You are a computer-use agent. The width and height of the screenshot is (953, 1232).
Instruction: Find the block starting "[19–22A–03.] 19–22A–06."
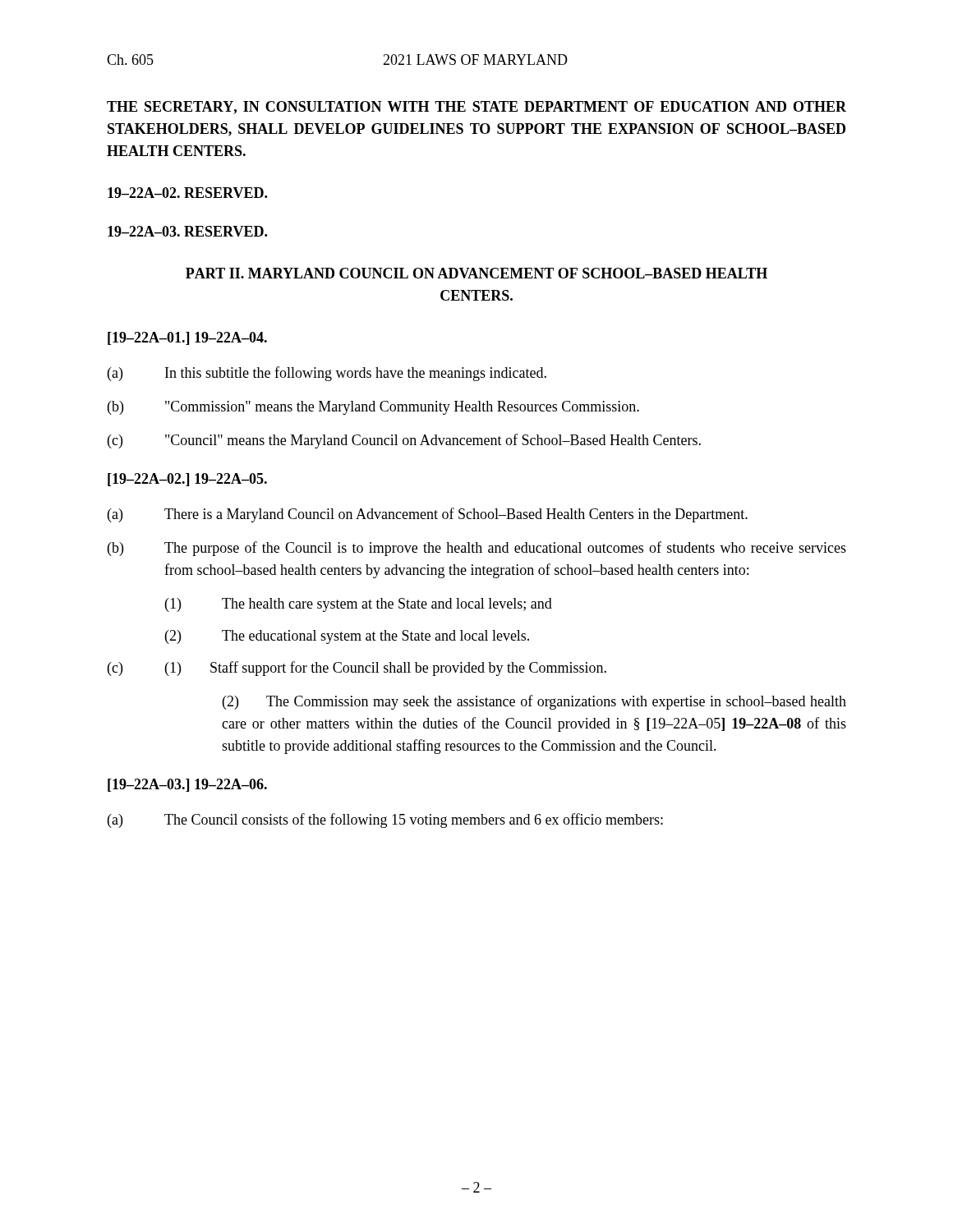187,784
